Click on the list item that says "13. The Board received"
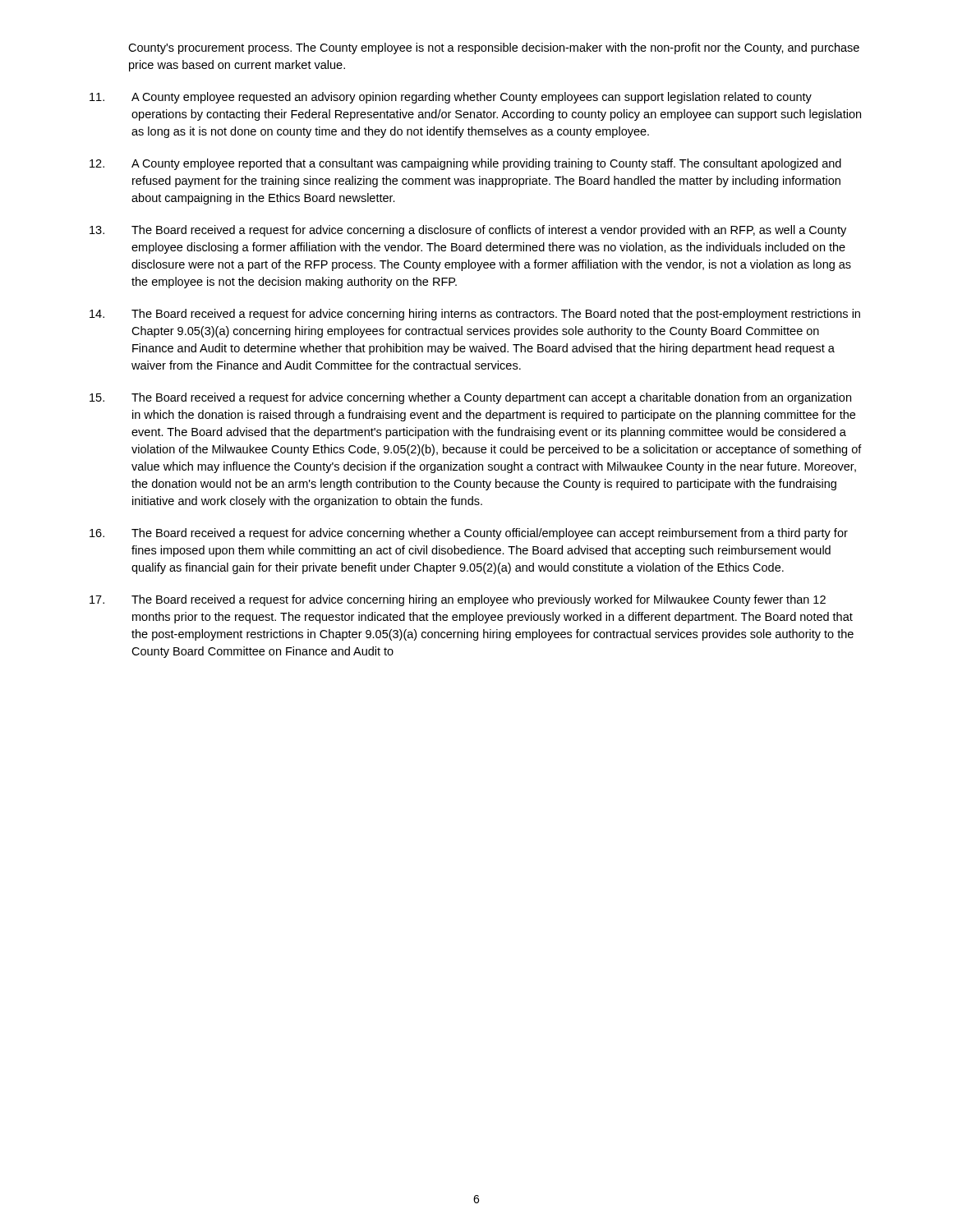Viewport: 953px width, 1232px height. click(x=476, y=256)
